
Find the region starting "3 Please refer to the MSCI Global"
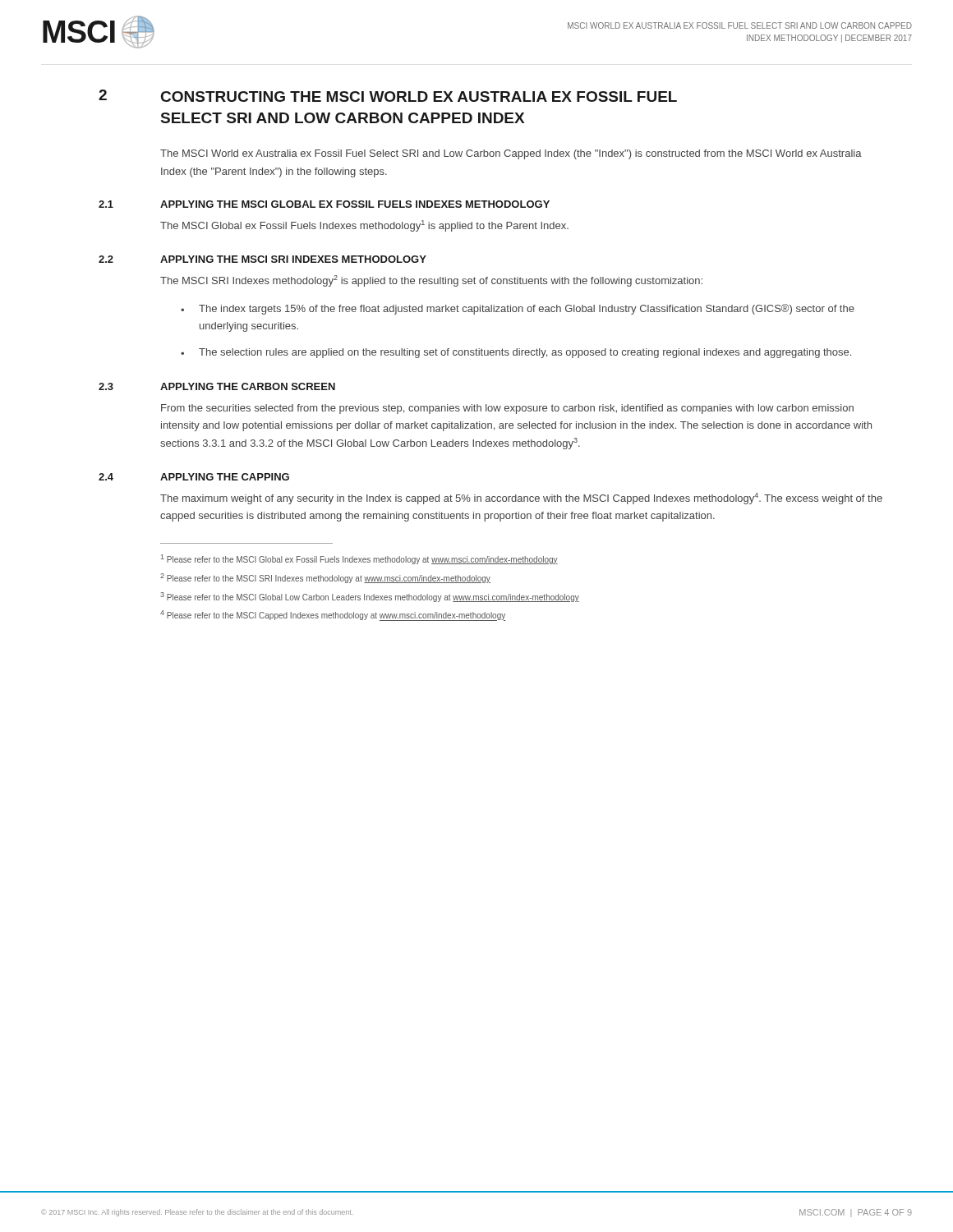point(370,596)
